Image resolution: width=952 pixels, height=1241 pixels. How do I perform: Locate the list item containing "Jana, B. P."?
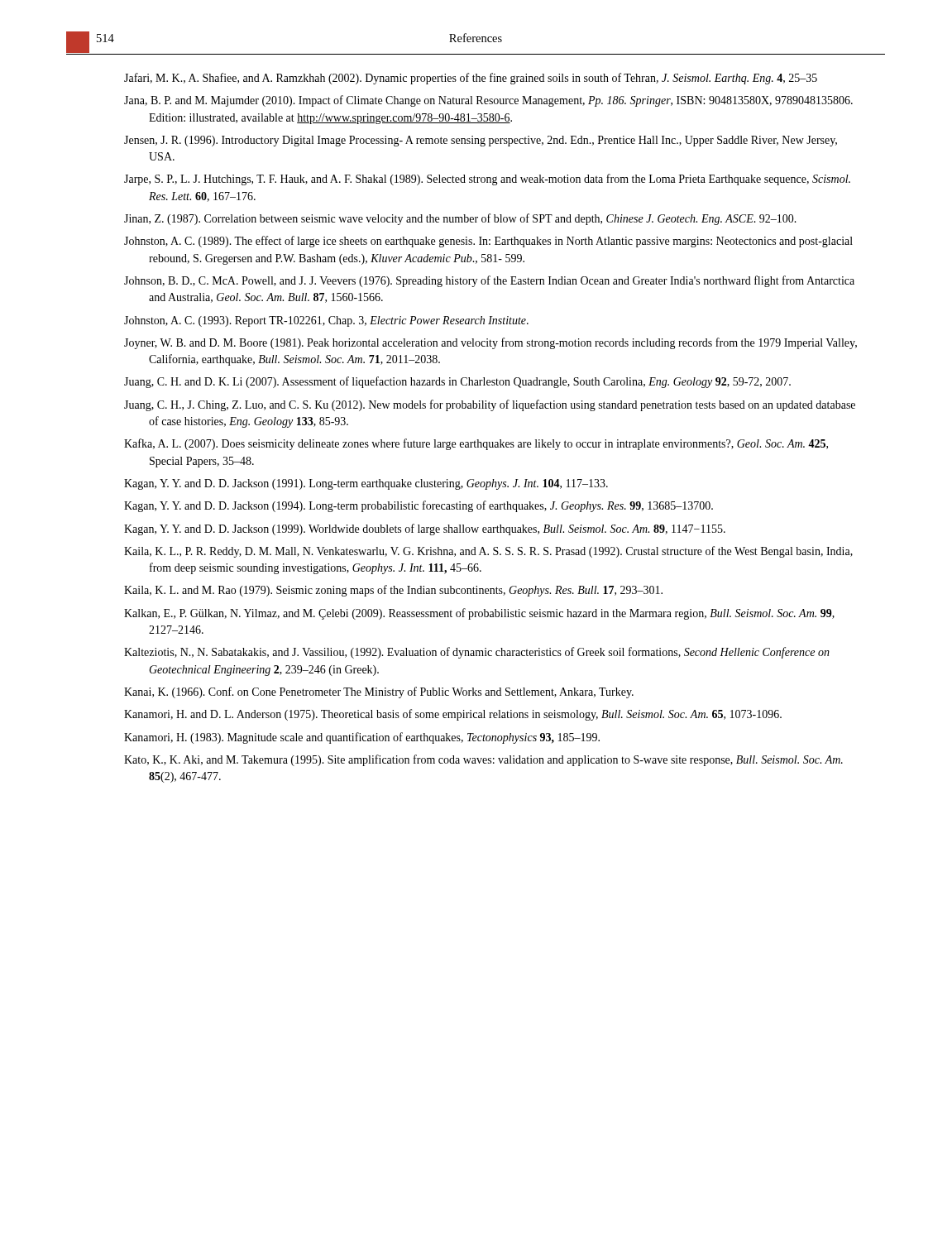(x=489, y=109)
